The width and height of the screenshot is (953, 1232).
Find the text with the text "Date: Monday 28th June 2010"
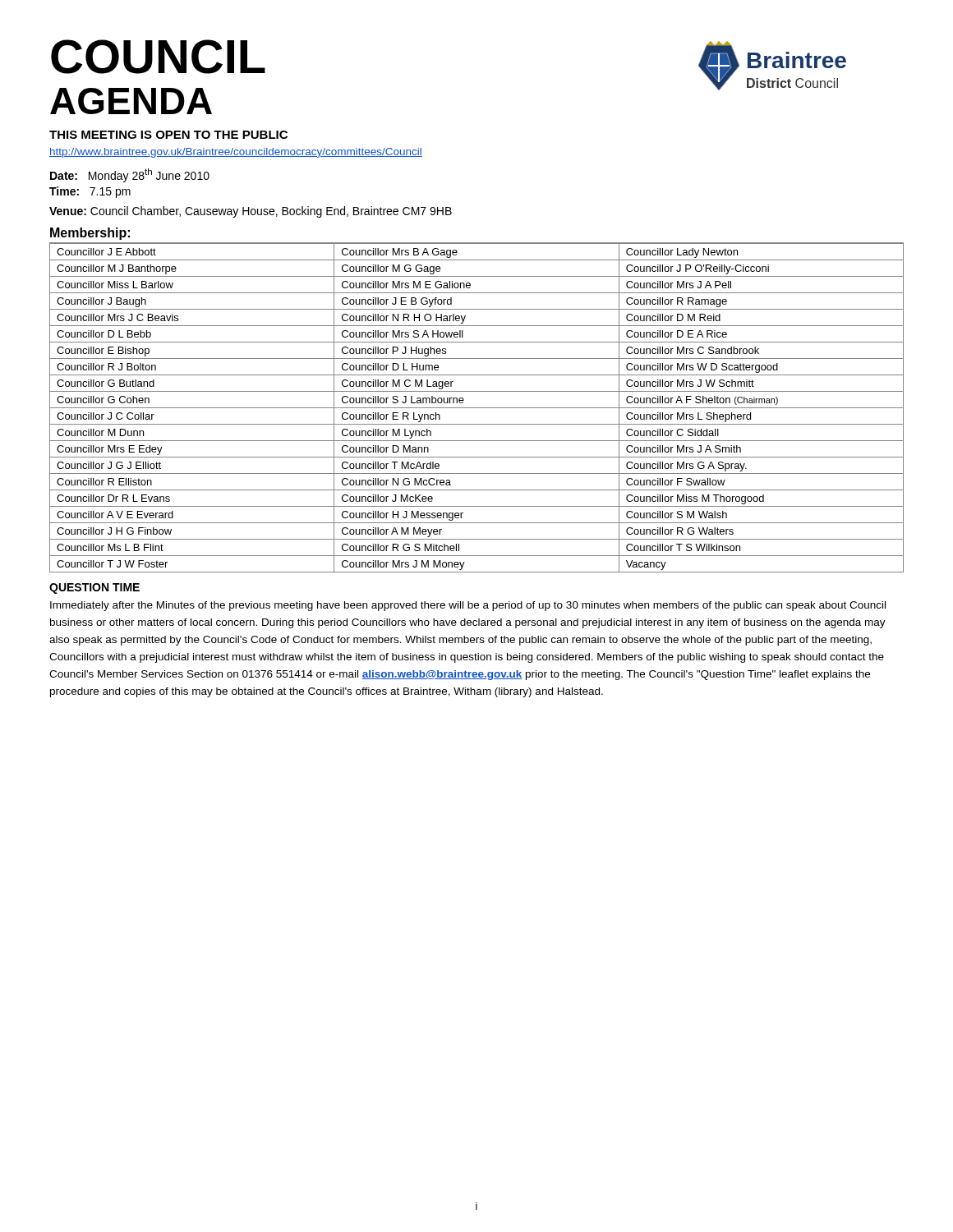[129, 174]
